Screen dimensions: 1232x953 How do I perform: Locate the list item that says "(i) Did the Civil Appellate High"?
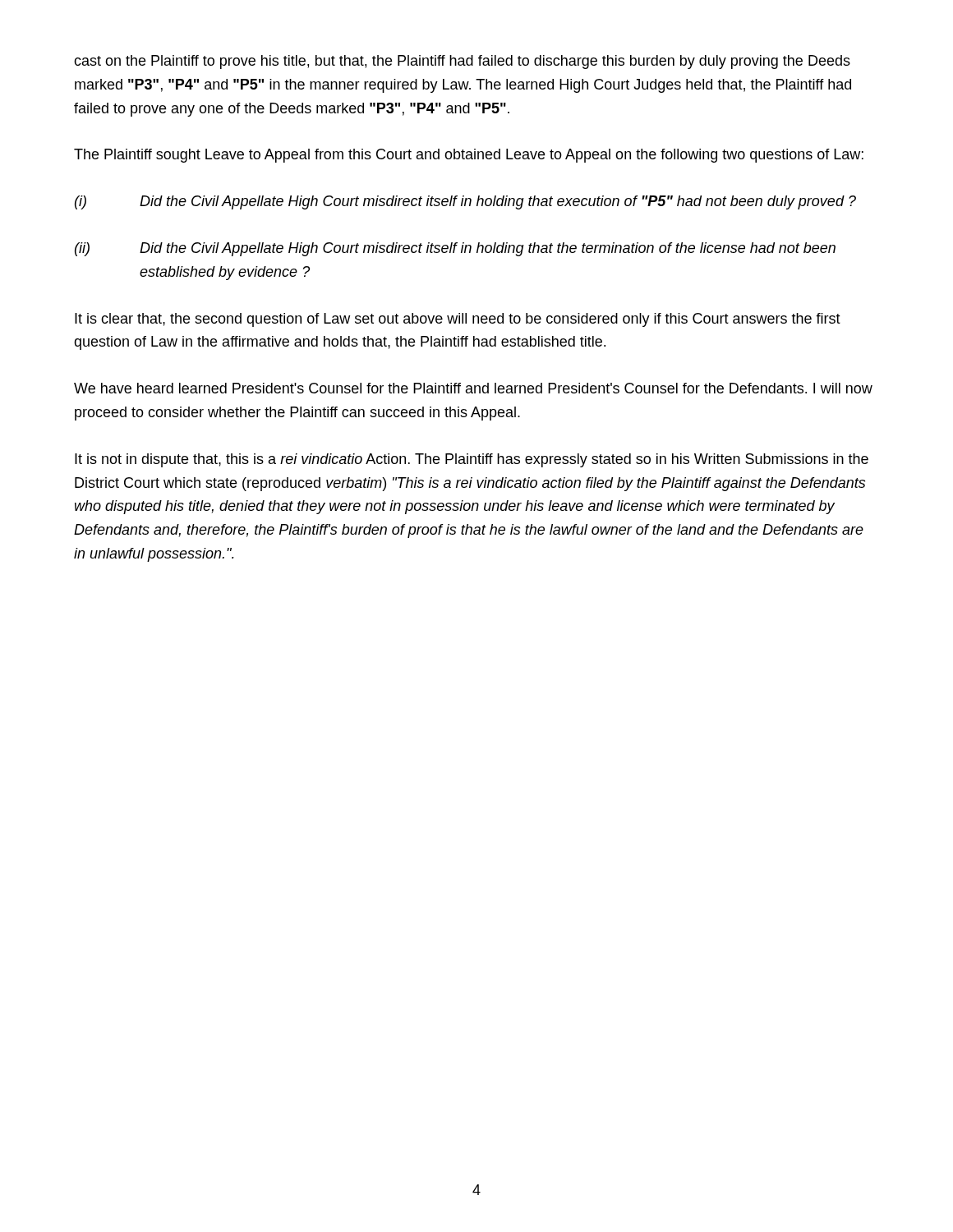pyautogui.click(x=476, y=202)
